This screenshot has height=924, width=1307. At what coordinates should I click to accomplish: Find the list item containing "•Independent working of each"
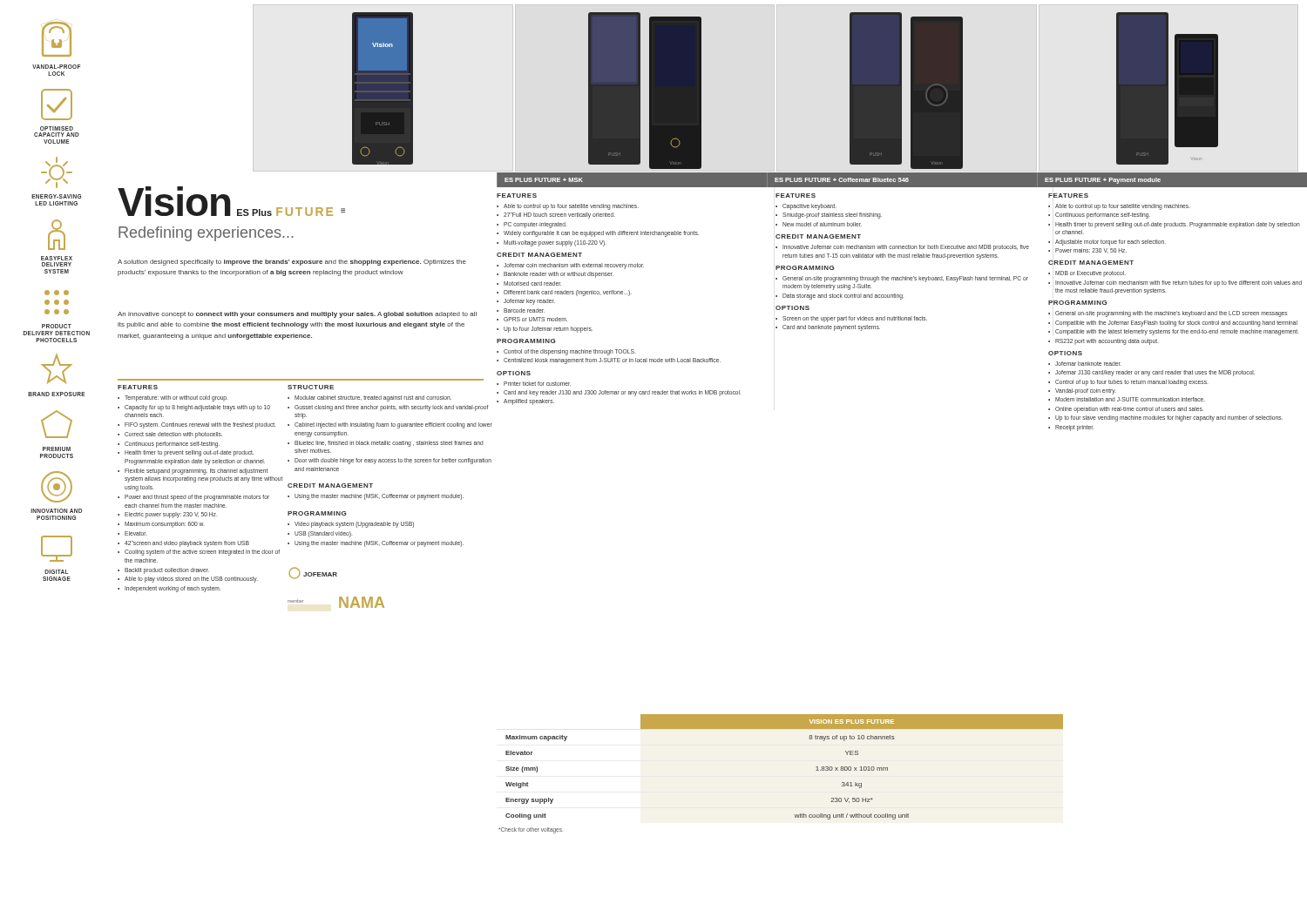click(x=169, y=589)
